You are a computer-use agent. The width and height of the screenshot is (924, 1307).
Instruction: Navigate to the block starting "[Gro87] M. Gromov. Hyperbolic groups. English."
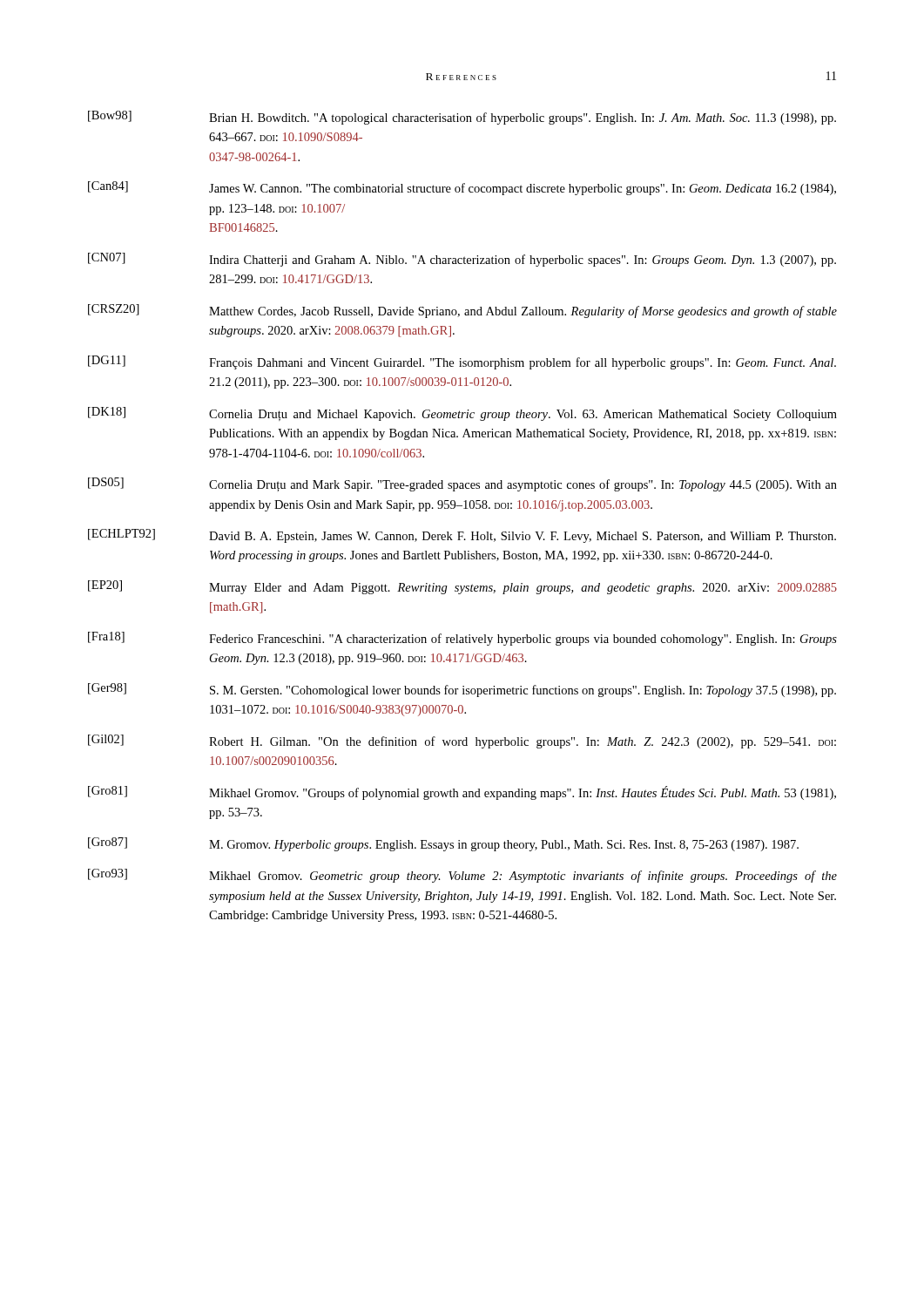click(x=462, y=844)
